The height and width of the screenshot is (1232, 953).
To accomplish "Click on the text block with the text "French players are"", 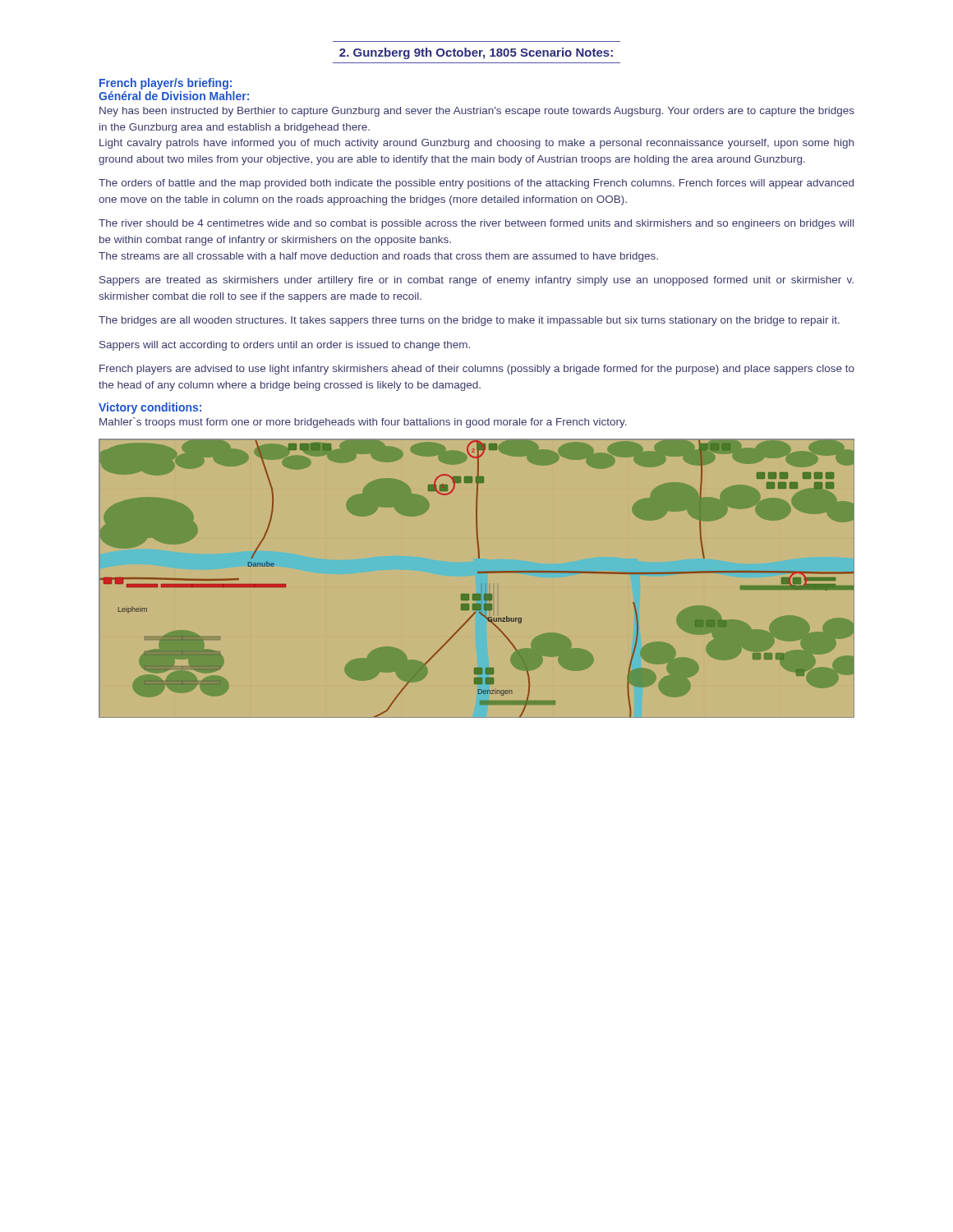I will [x=476, y=377].
